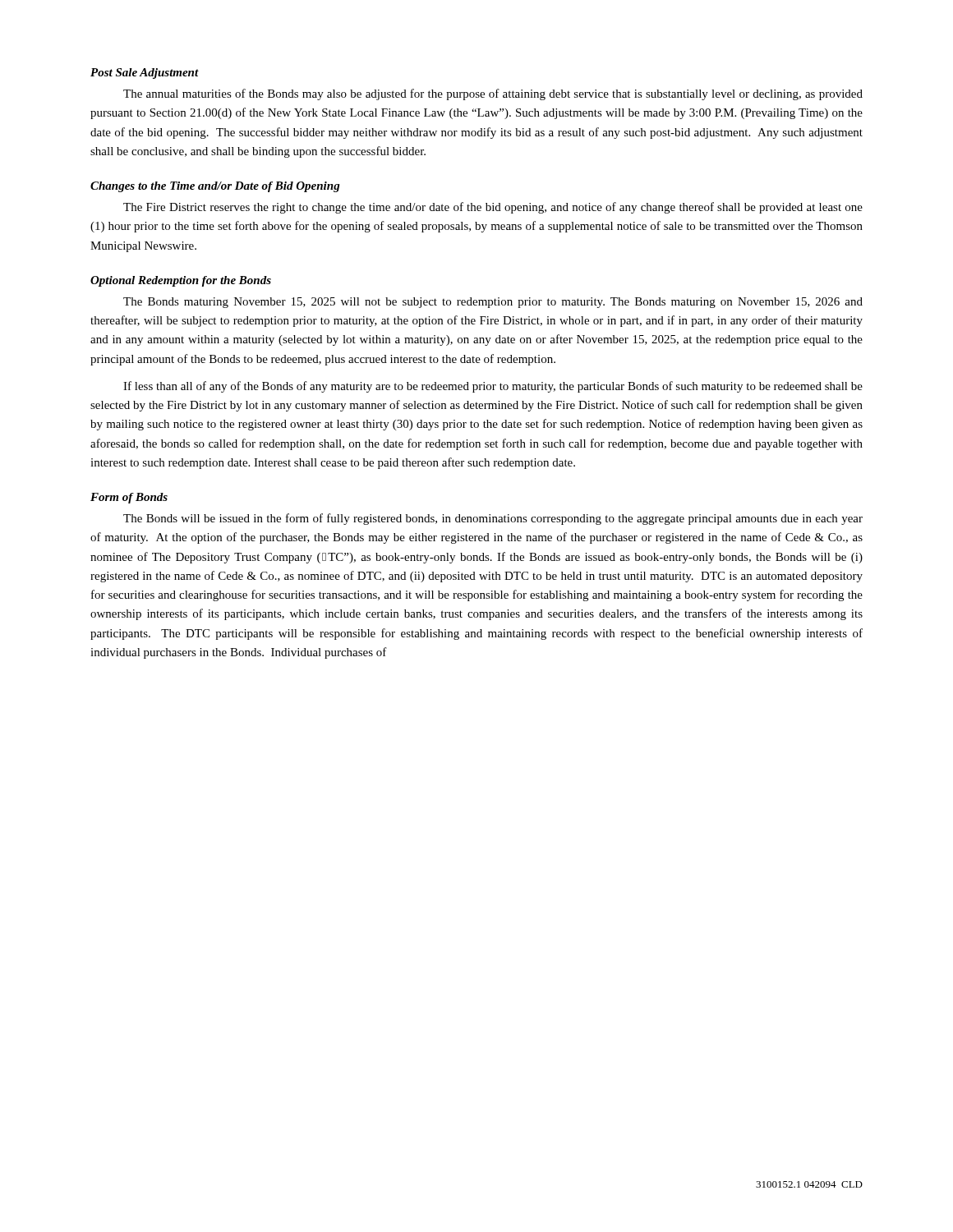Locate the text block starting "The Bonds will be issued in the form"
953x1232 pixels.
(476, 585)
